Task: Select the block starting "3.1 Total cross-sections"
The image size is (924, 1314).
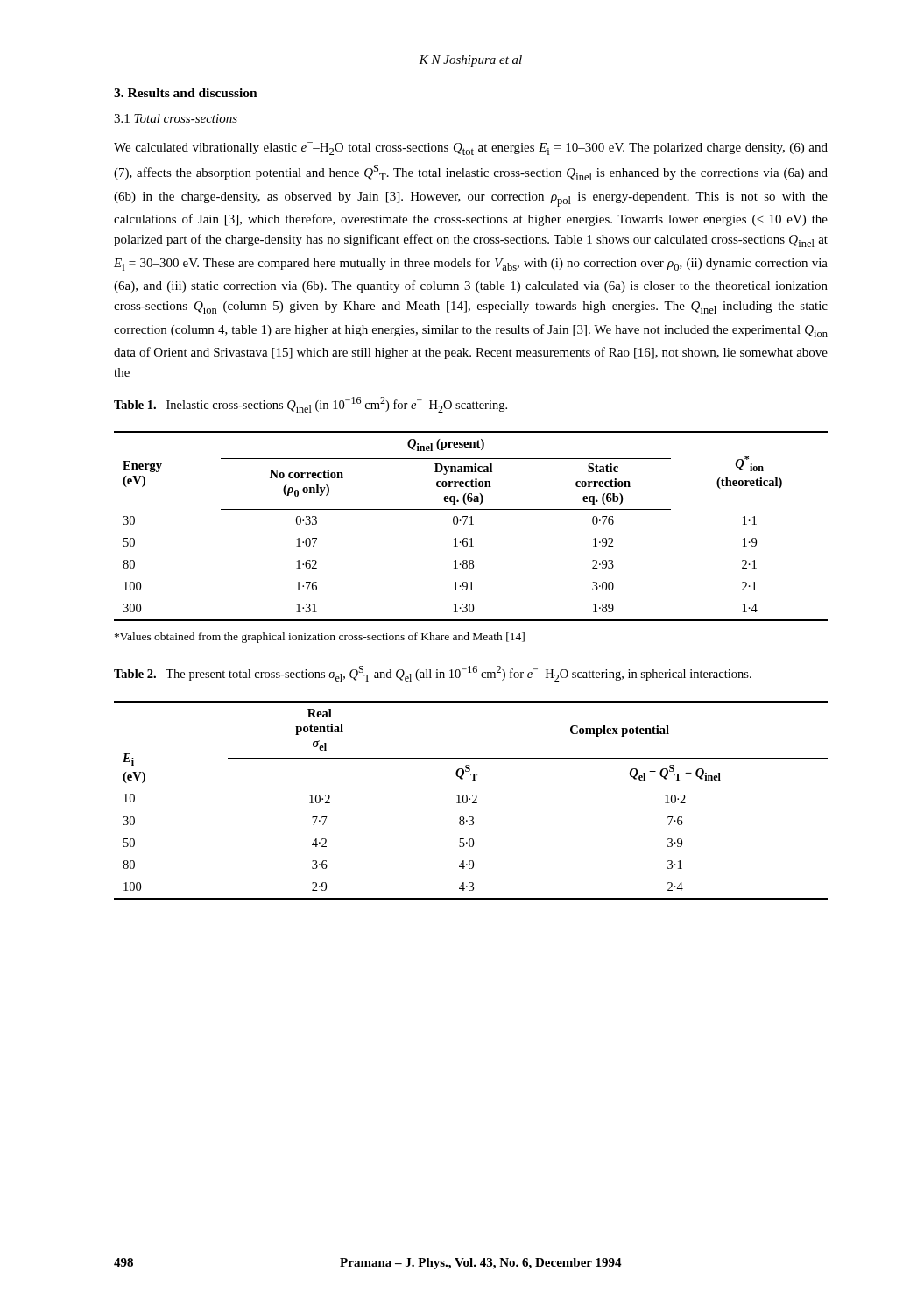Action: [176, 118]
